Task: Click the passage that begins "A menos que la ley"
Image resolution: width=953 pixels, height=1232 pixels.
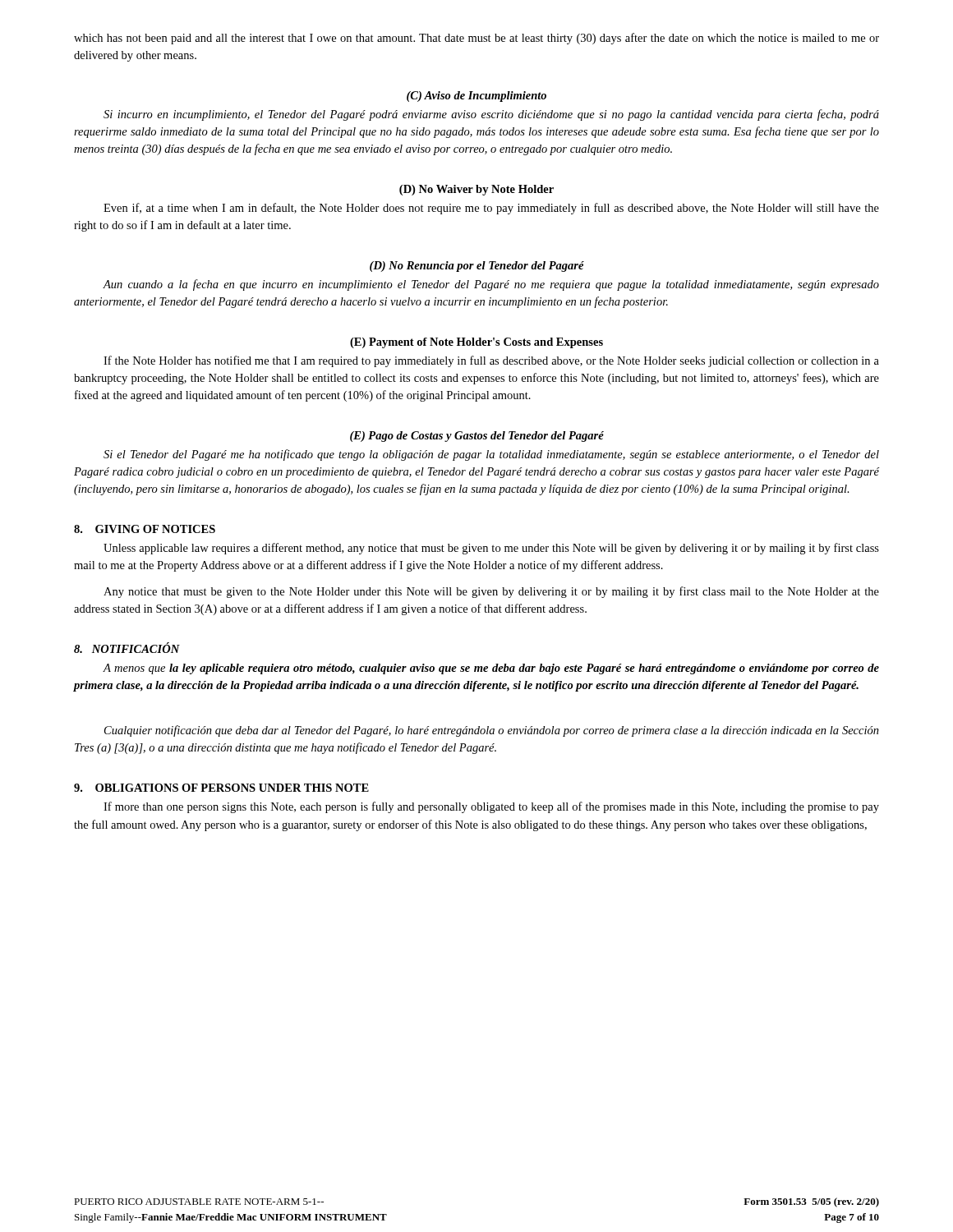Action: pyautogui.click(x=476, y=677)
